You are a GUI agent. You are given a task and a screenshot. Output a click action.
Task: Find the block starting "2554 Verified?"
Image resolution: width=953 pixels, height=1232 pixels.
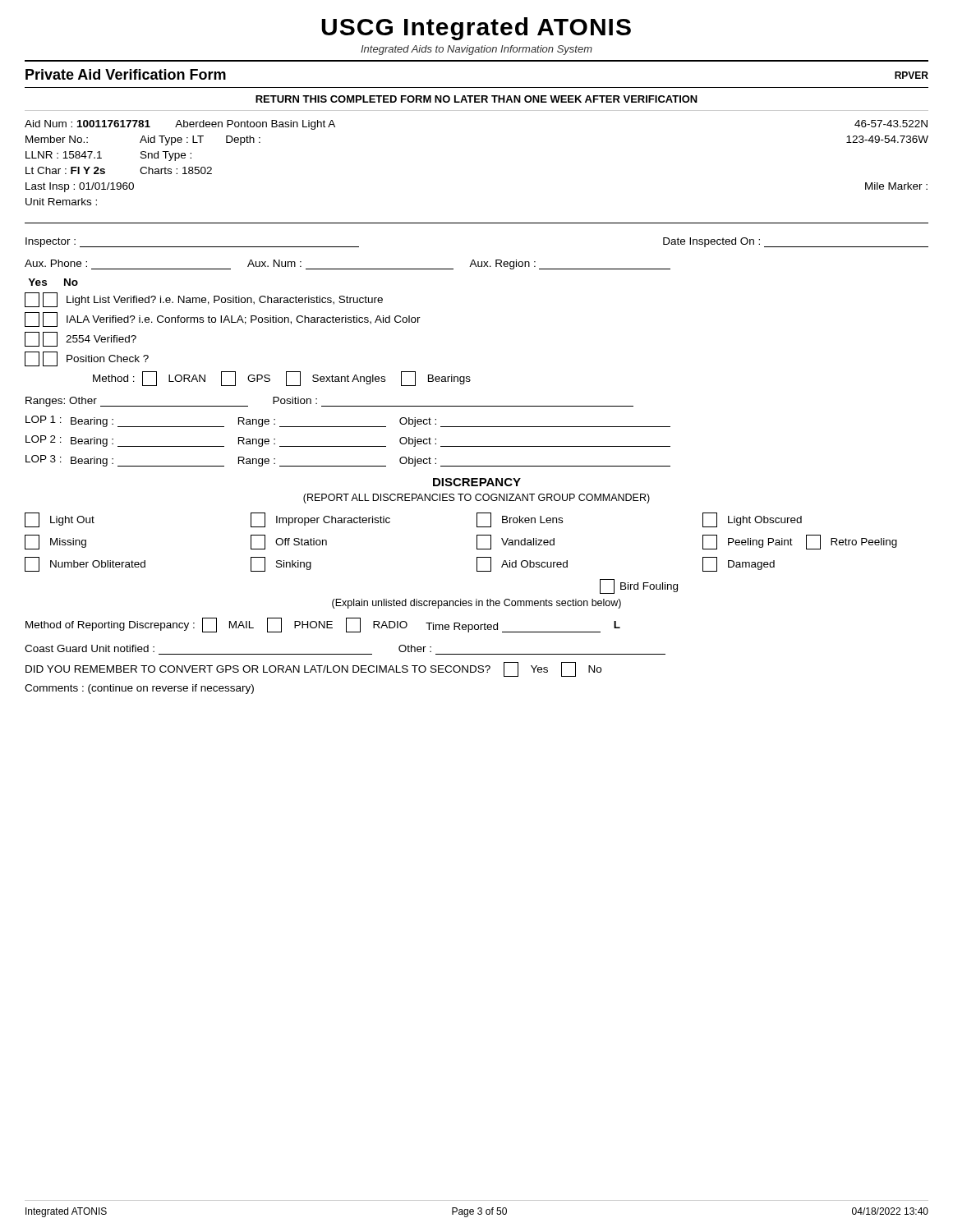(81, 339)
